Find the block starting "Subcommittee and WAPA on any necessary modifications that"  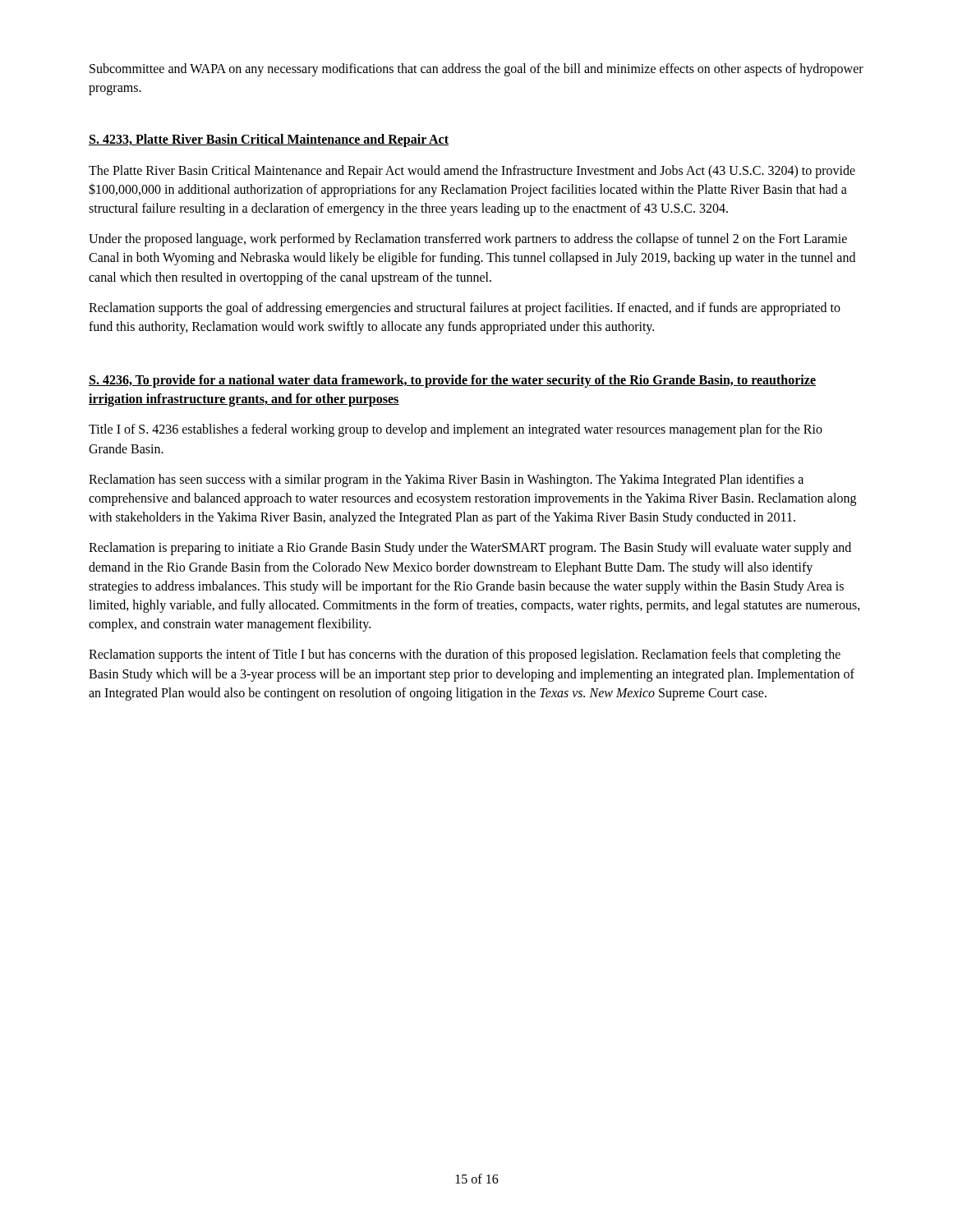click(x=476, y=78)
